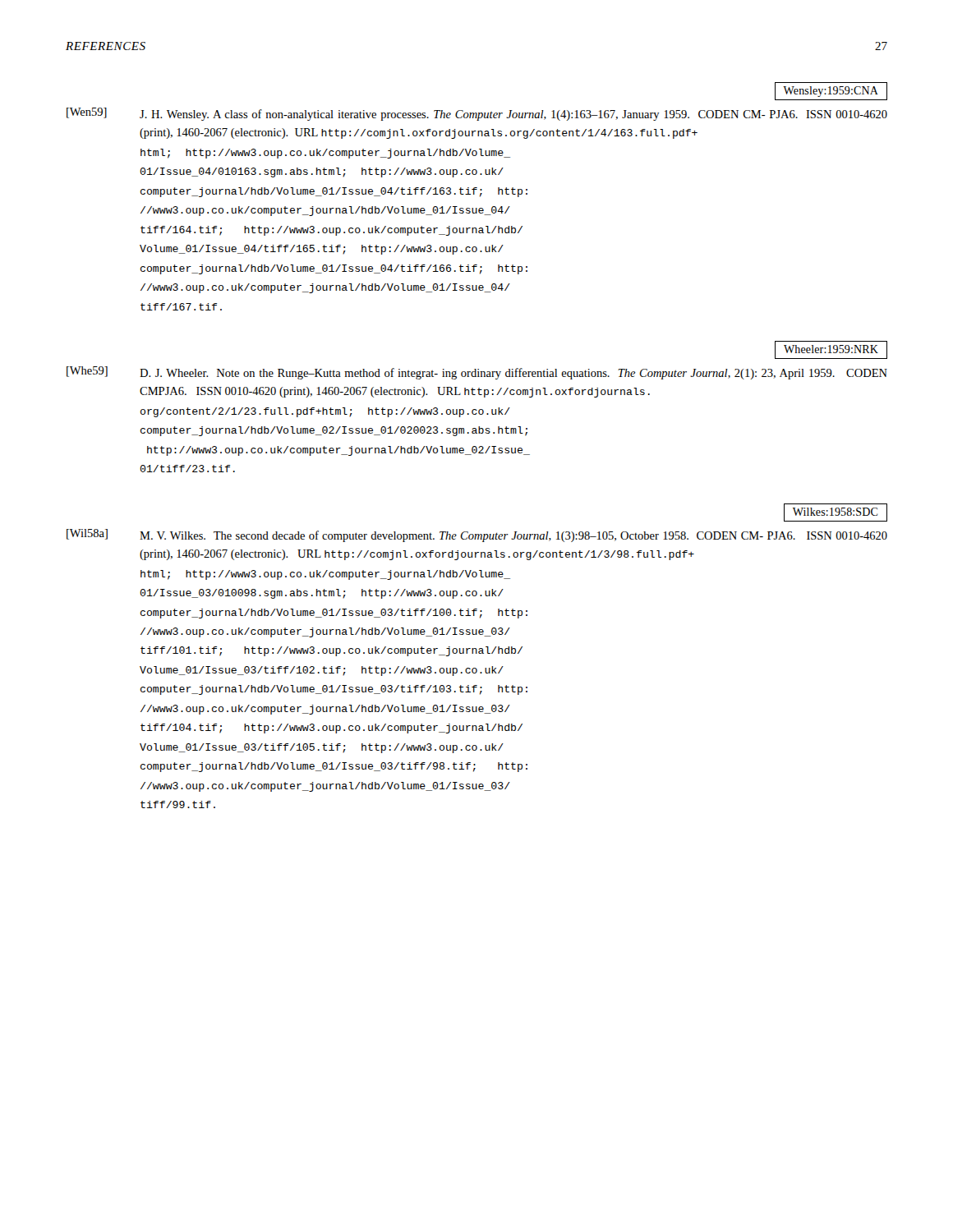Select the passage starting "[Wen59] J. H. Wensley."
Screen dimensions: 1232x953
(x=476, y=211)
